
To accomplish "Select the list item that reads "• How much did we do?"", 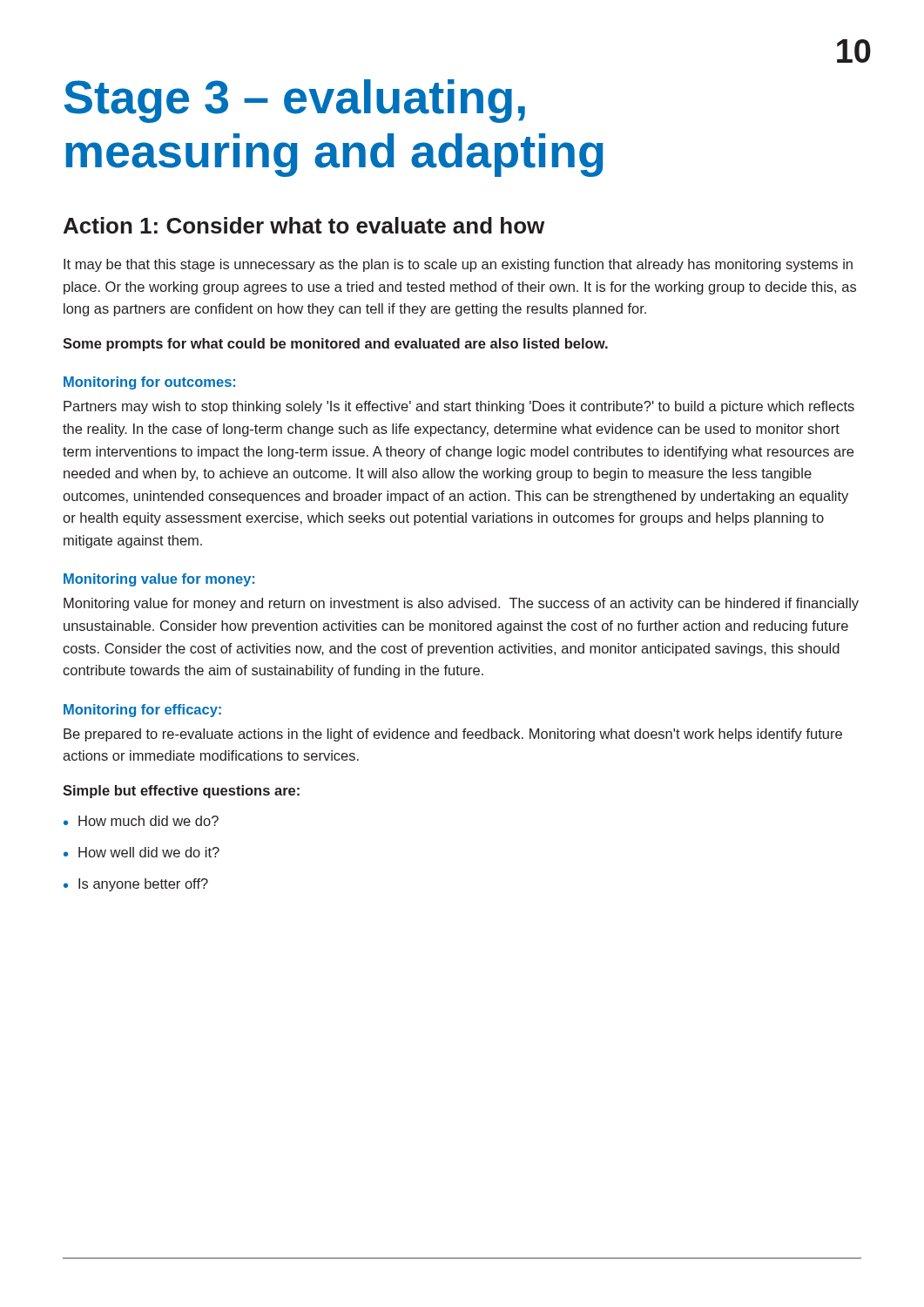I will [x=141, y=823].
